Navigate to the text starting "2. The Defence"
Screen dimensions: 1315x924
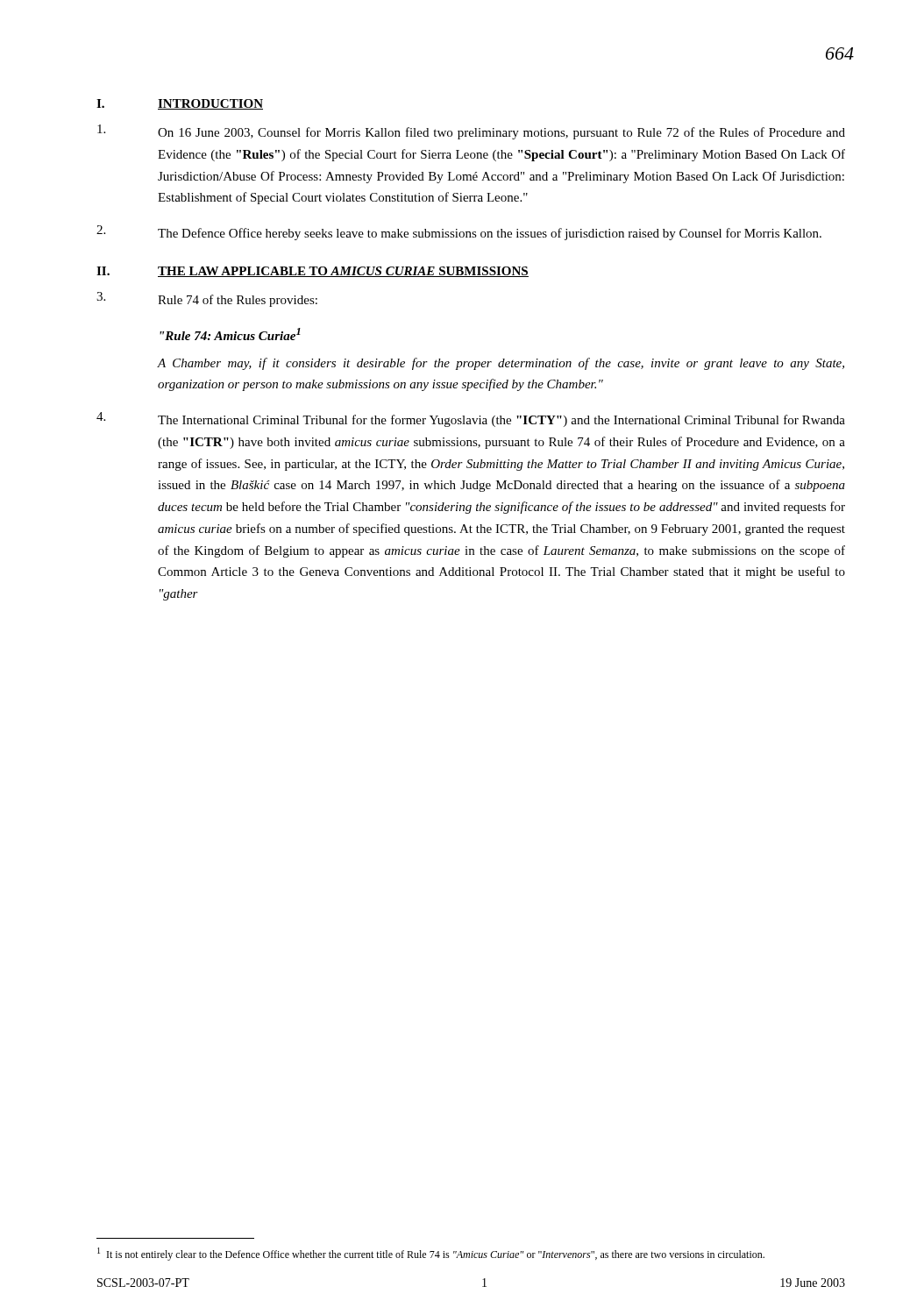[471, 233]
